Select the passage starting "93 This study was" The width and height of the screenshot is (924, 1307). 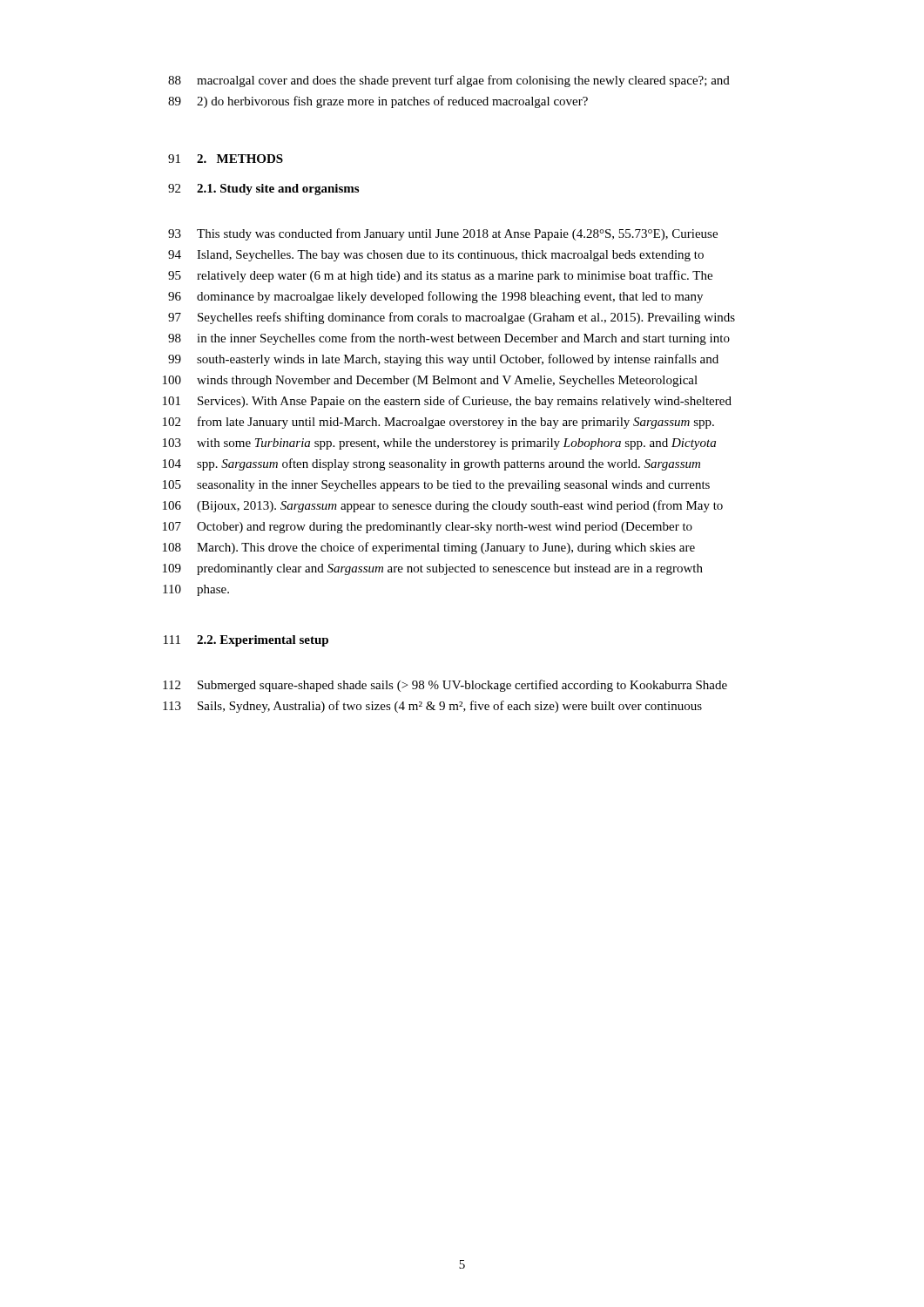click(479, 411)
